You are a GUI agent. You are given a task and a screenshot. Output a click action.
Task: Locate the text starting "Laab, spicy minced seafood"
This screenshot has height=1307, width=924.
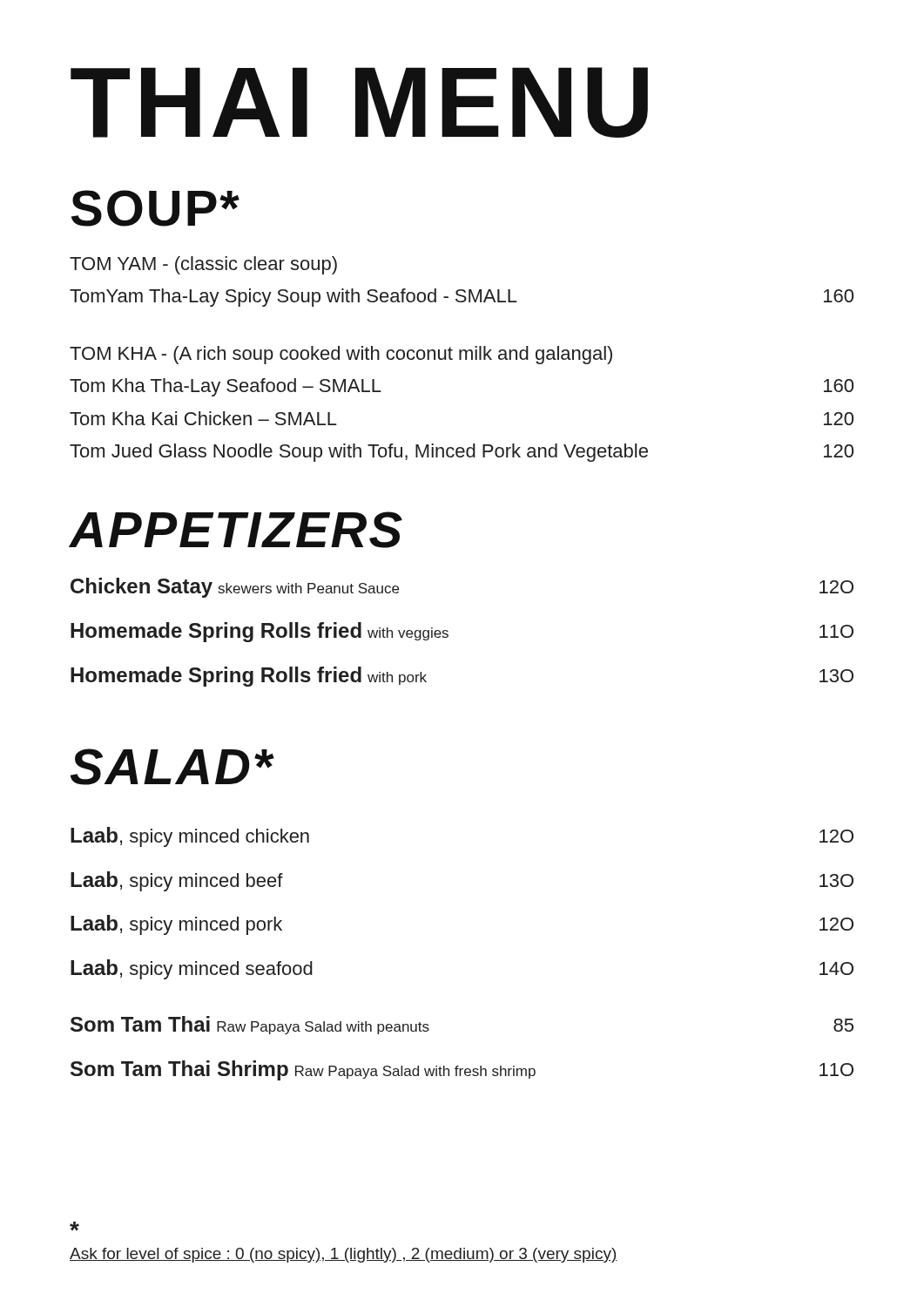click(196, 969)
